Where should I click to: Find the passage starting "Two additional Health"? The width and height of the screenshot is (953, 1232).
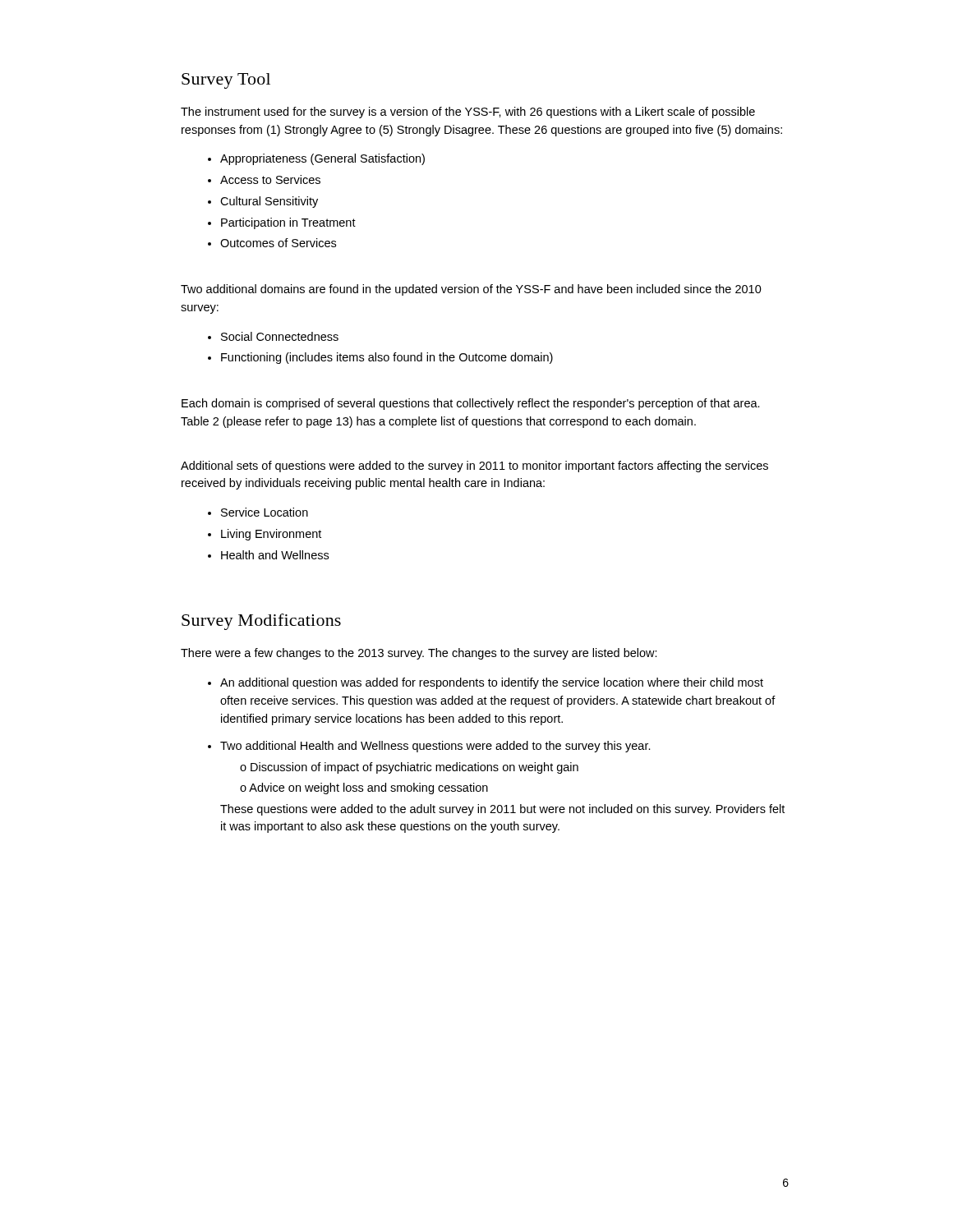point(435,747)
